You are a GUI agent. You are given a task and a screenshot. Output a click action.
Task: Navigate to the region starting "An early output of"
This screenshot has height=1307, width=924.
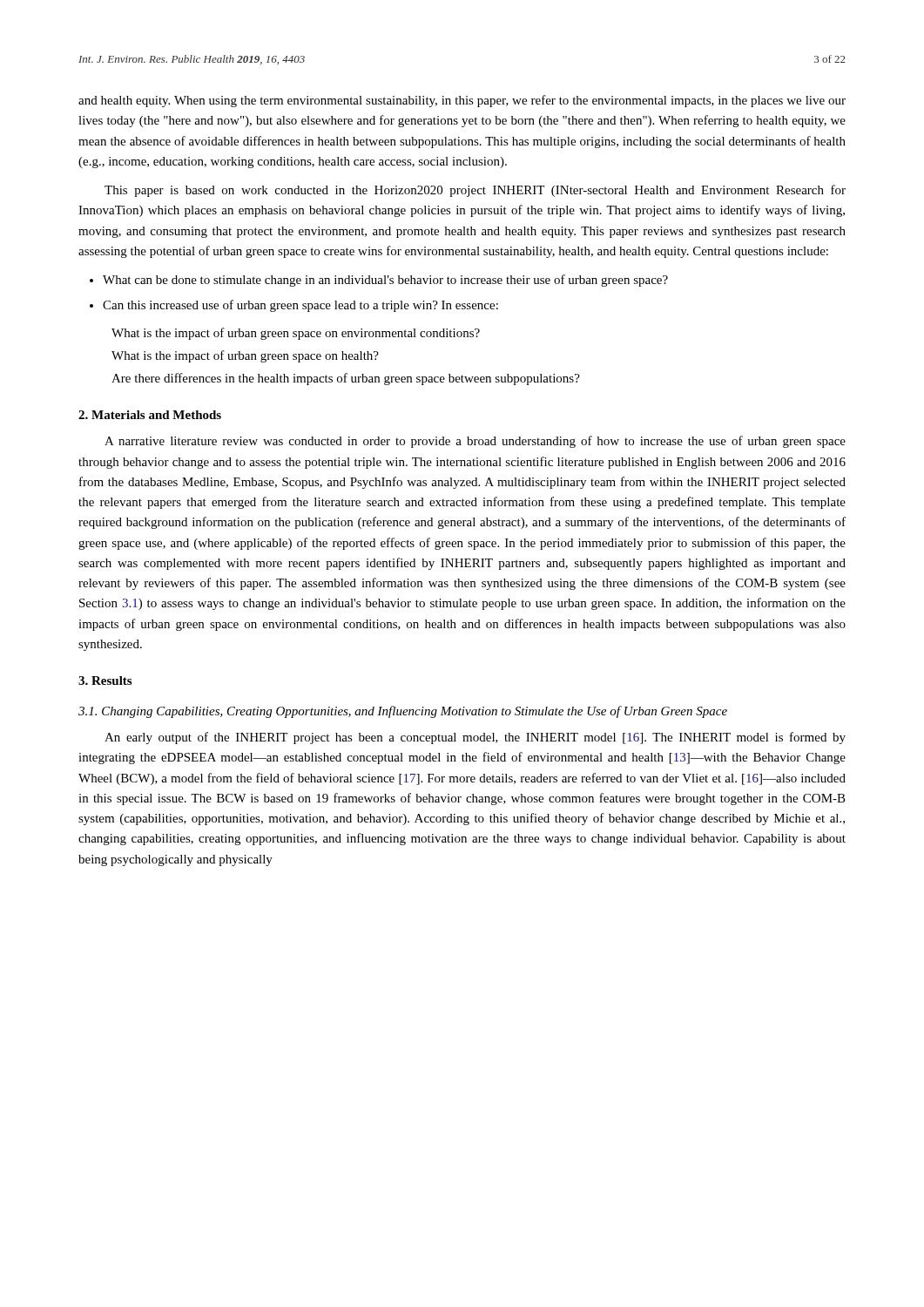click(462, 799)
